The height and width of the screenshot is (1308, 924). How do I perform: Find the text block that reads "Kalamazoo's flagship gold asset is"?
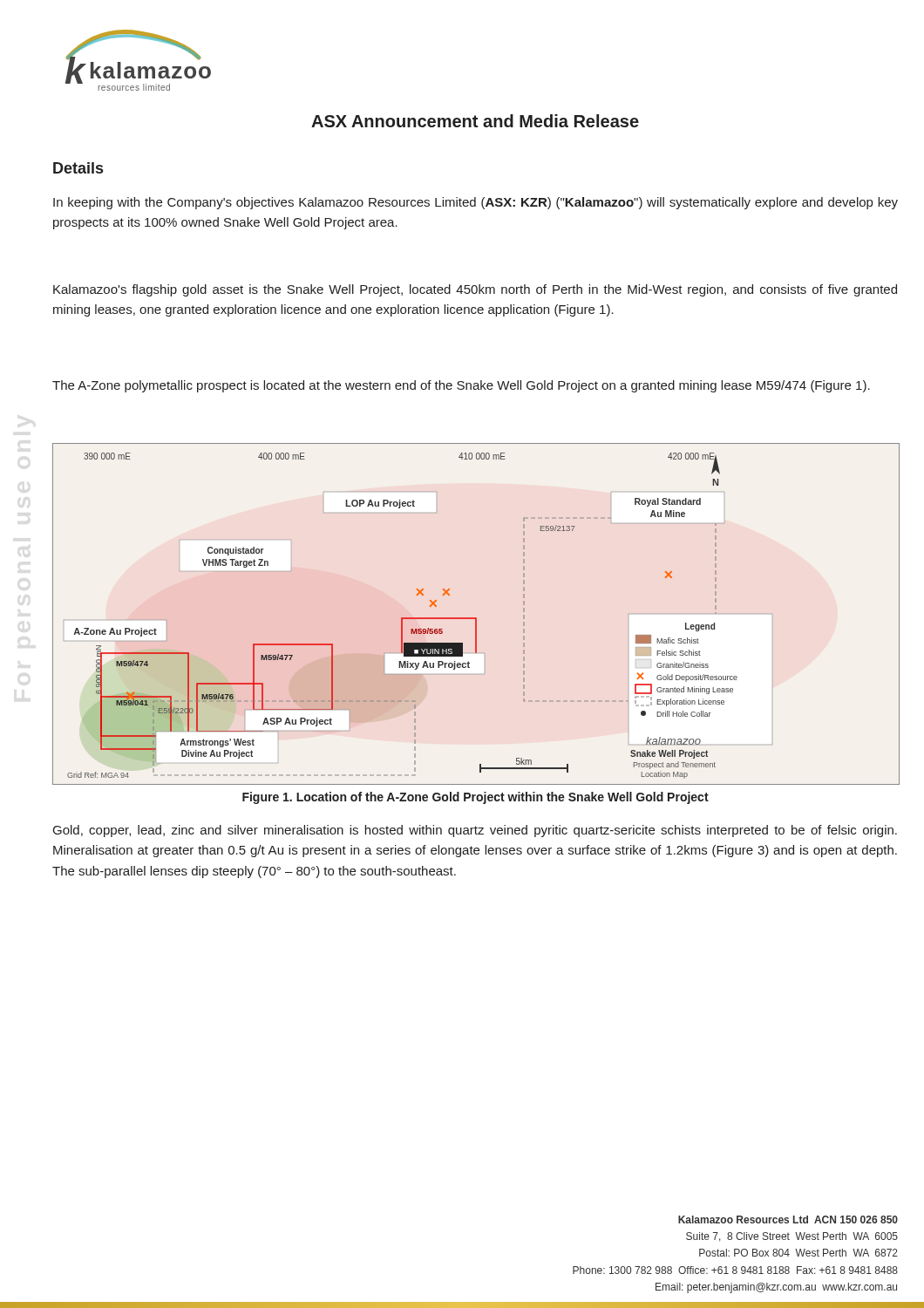[475, 299]
